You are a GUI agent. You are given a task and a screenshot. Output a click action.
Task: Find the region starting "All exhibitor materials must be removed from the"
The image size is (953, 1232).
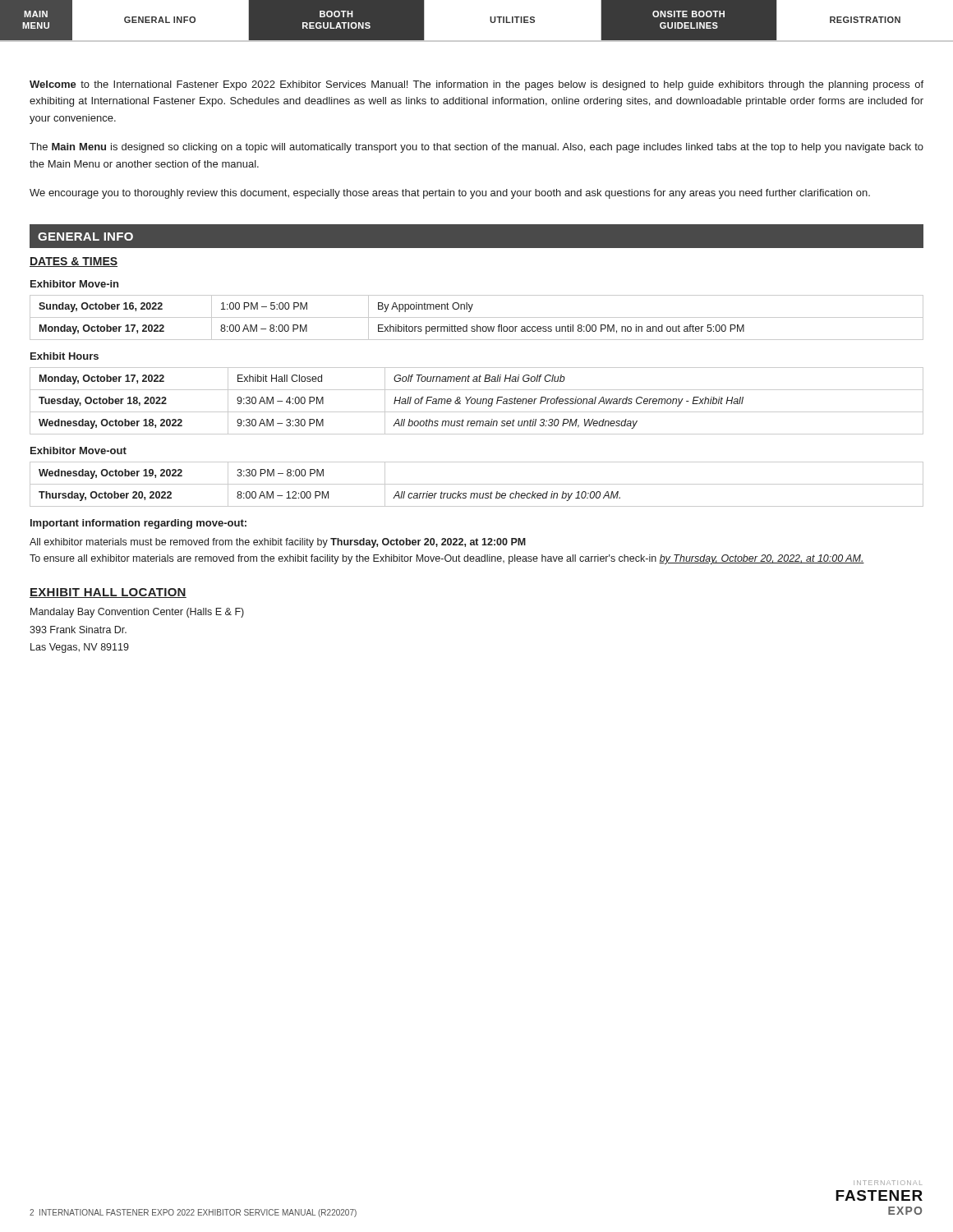(447, 551)
